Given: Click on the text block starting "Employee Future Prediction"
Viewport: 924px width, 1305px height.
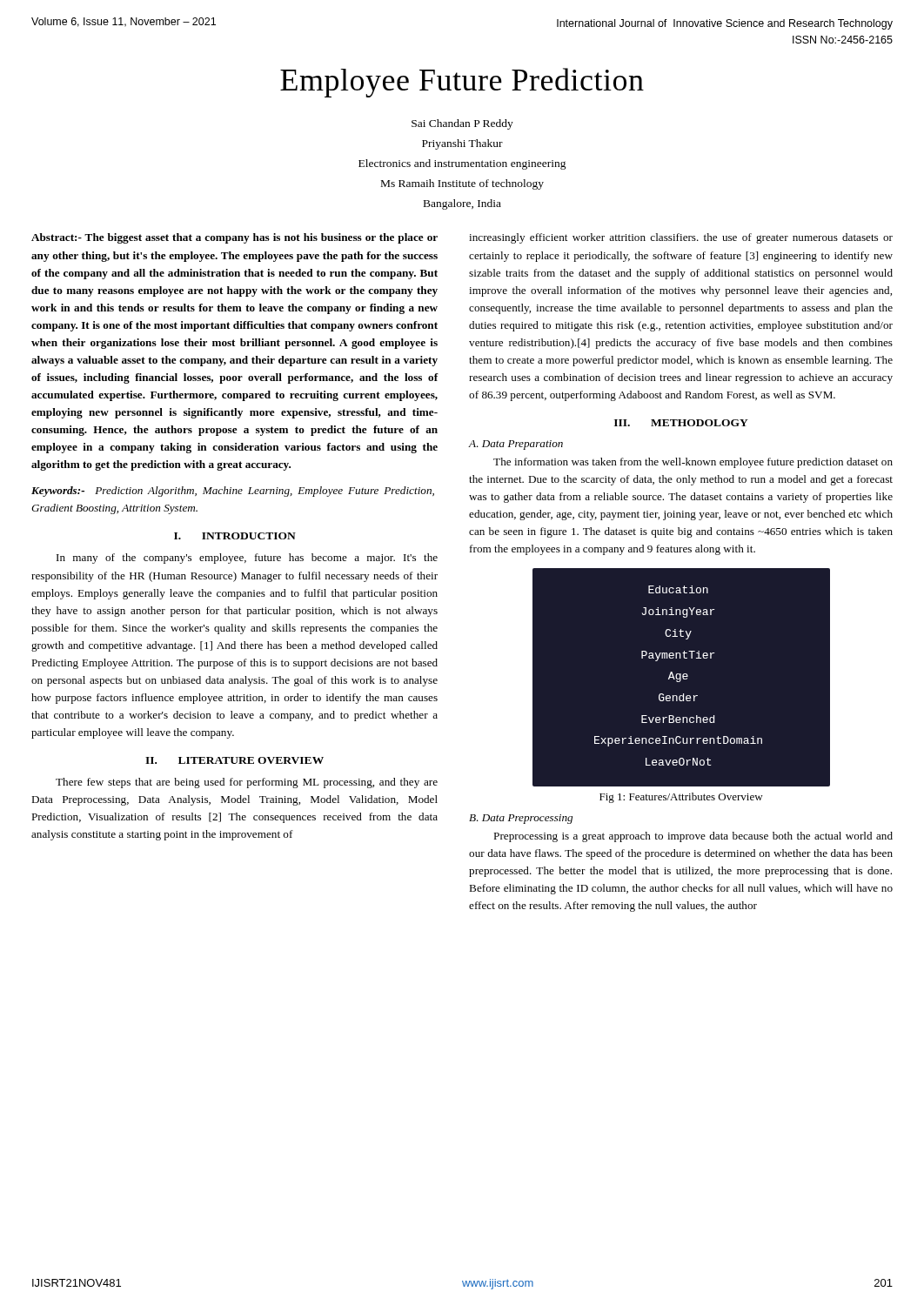Looking at the screenshot, I should [462, 80].
